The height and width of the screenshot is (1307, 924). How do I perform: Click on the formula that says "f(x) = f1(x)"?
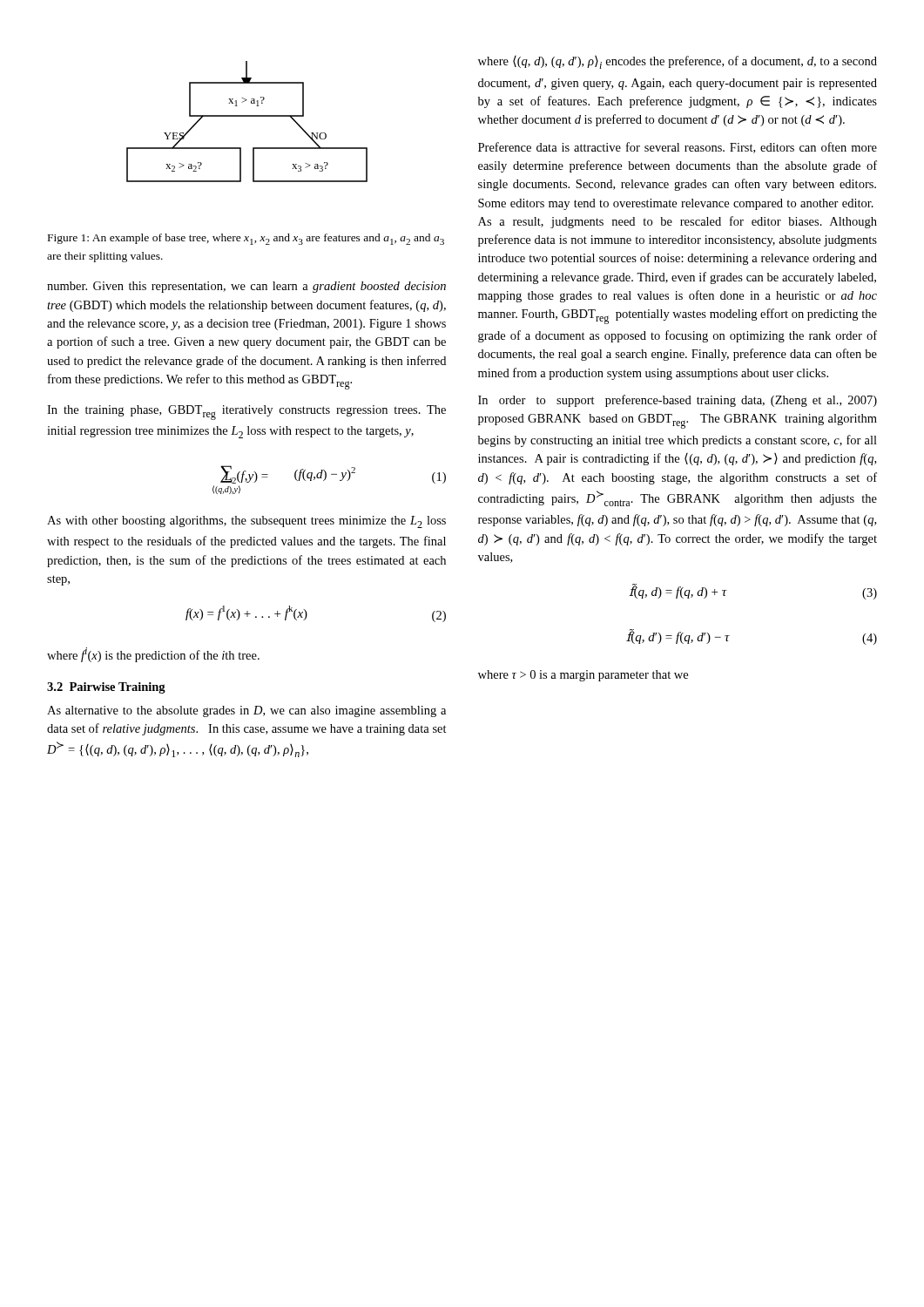coord(247,616)
